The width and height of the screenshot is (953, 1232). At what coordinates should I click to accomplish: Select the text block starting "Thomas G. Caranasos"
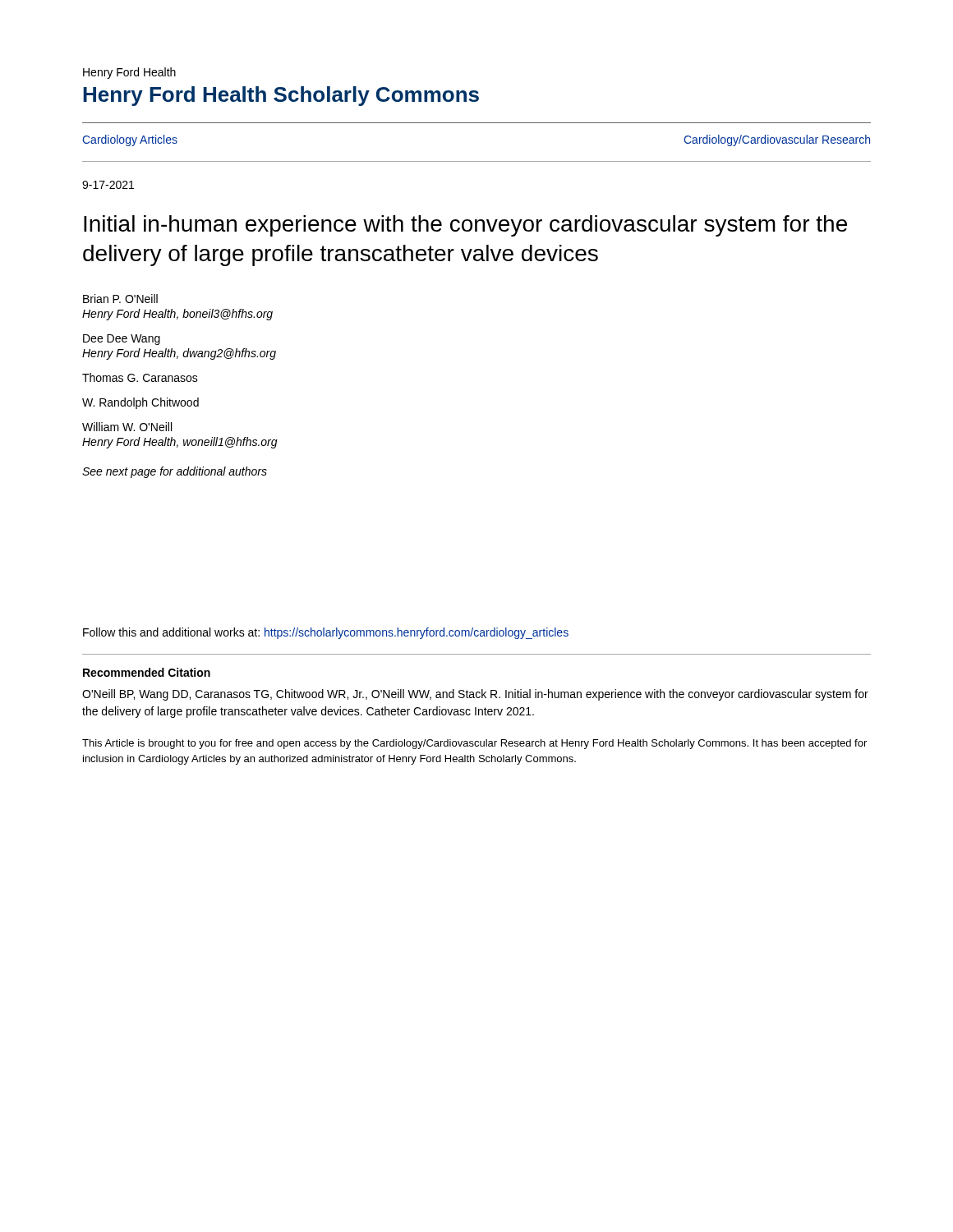[140, 377]
